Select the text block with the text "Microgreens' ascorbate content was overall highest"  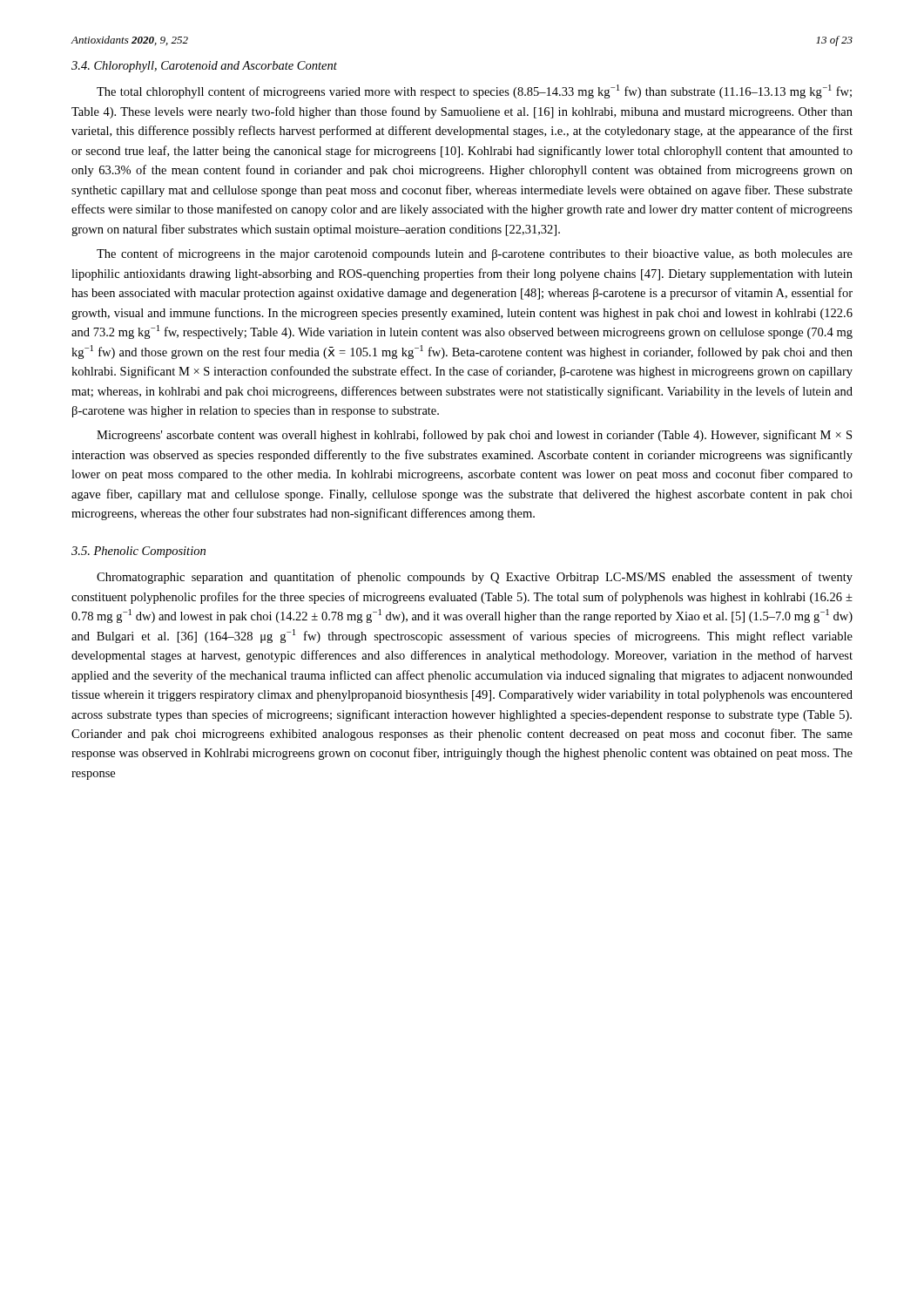point(462,475)
